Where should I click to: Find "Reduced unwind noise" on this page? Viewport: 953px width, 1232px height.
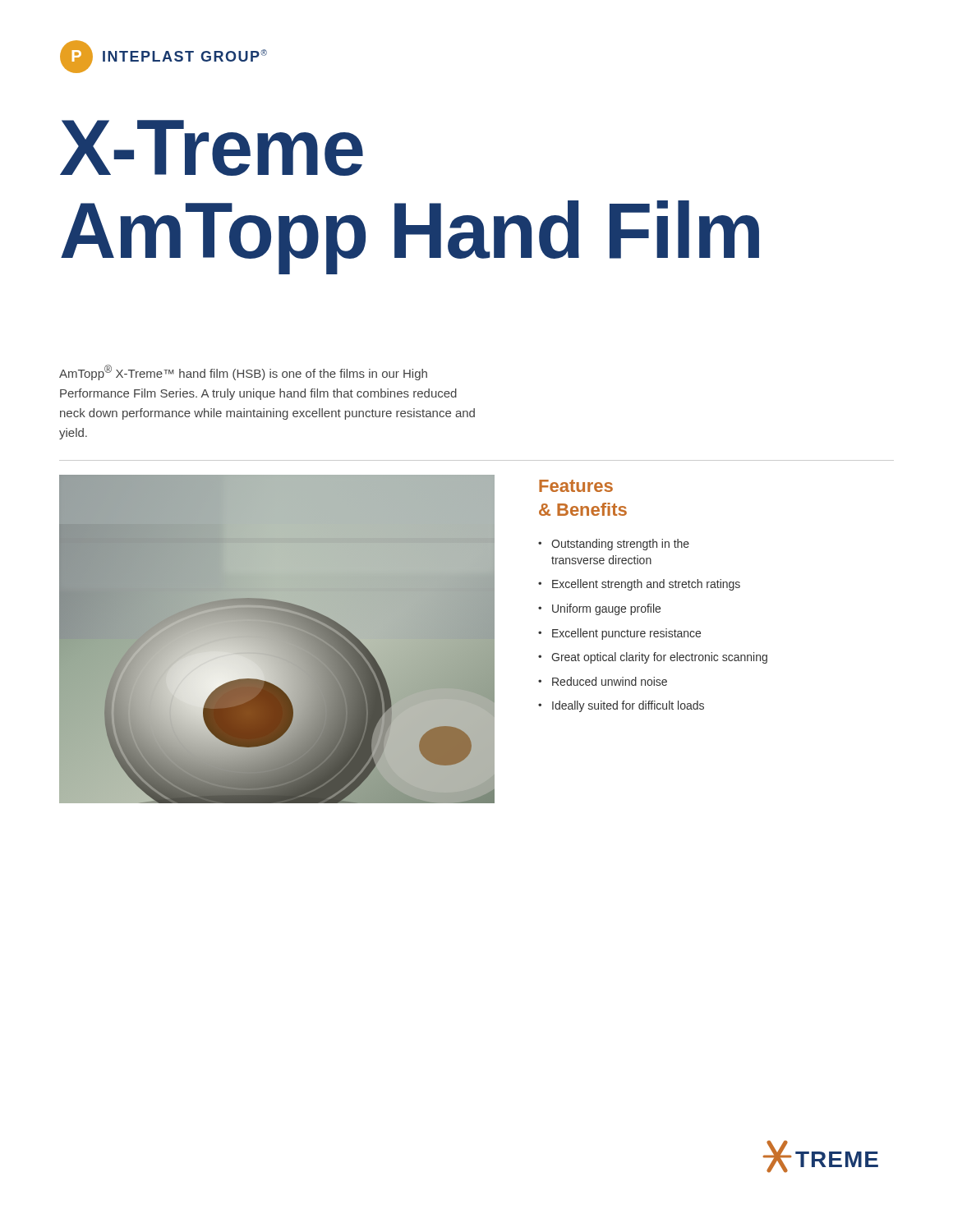click(609, 681)
